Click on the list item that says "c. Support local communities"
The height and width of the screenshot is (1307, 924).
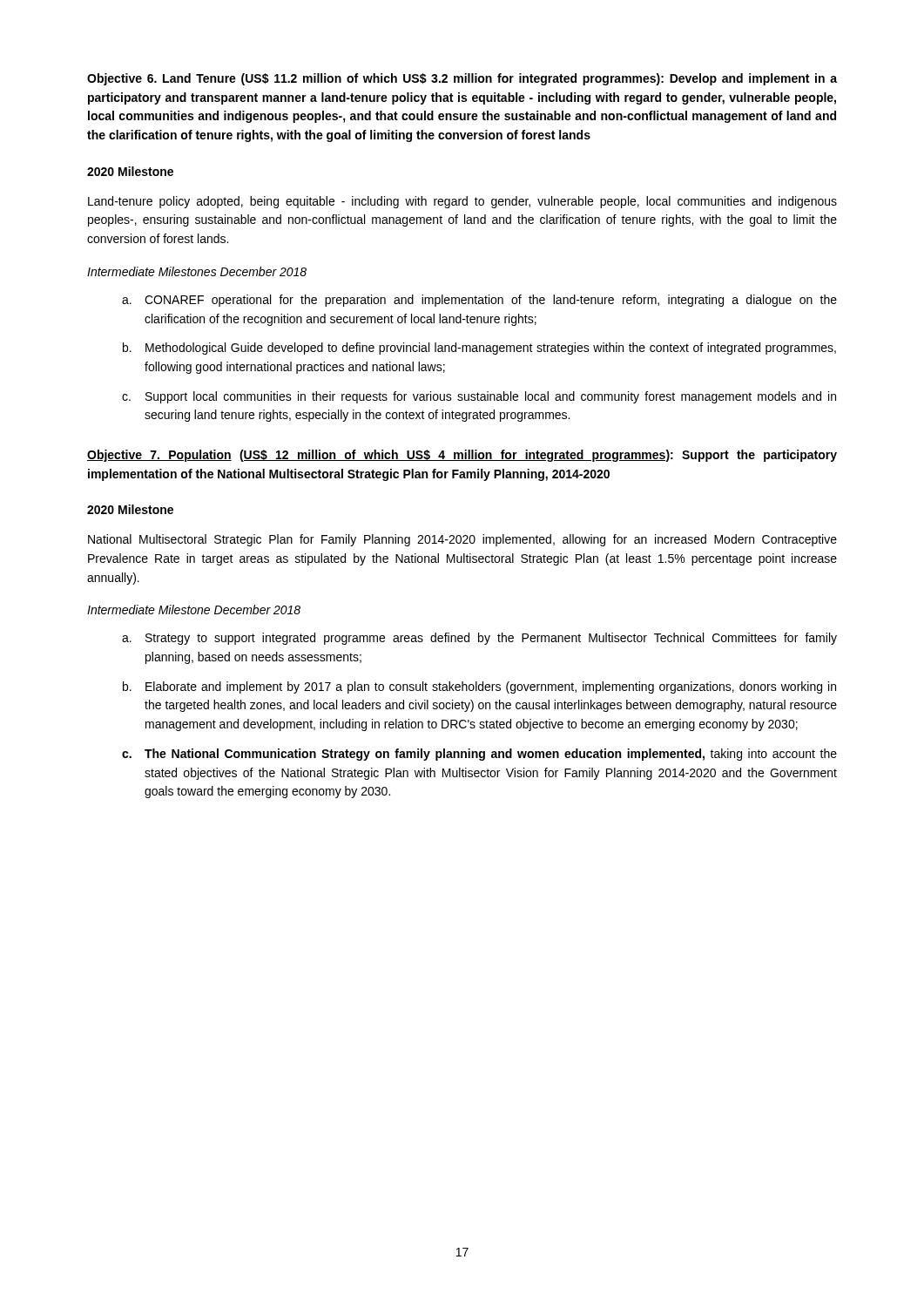pos(479,406)
